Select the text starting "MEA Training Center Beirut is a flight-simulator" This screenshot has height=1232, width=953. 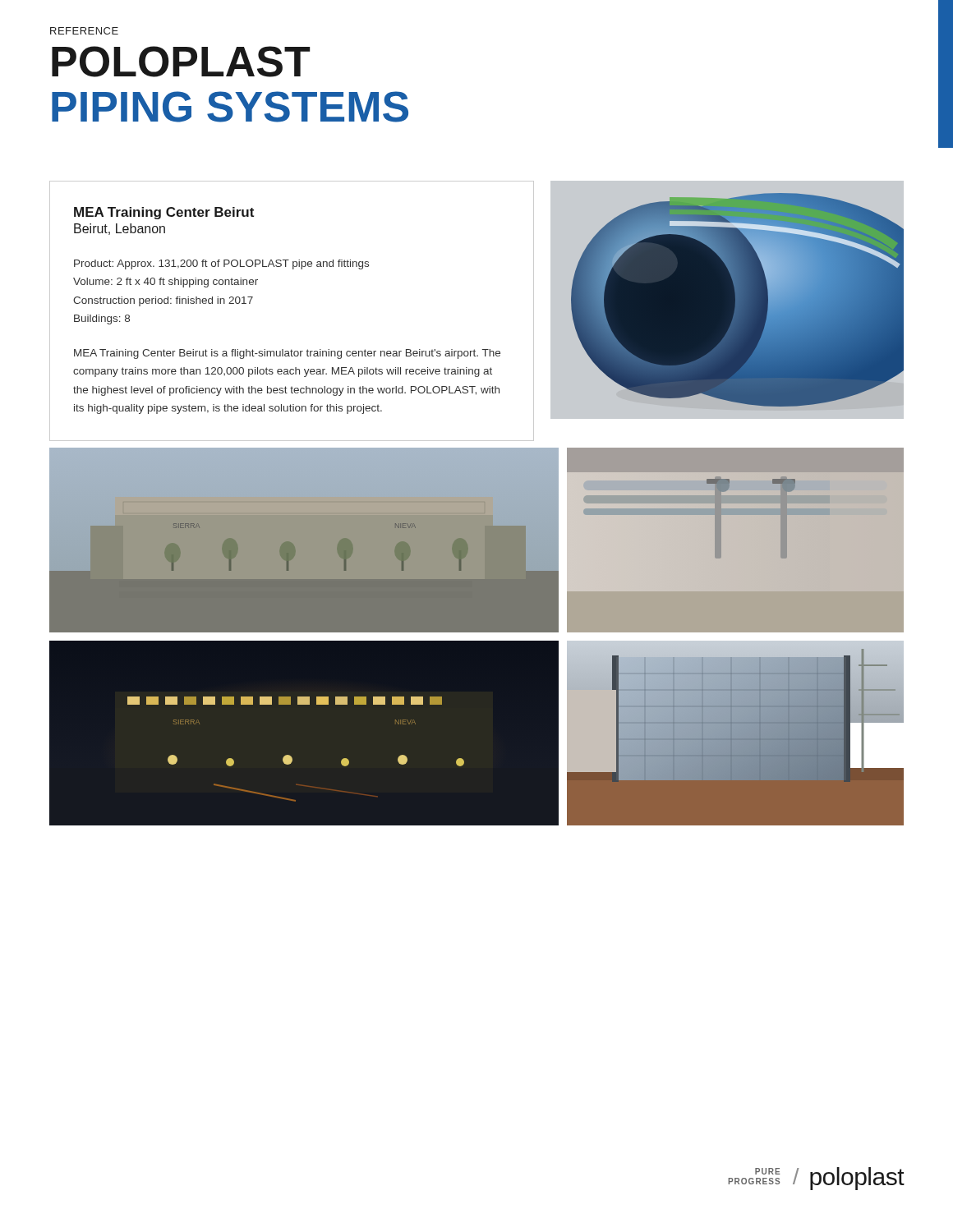[287, 380]
